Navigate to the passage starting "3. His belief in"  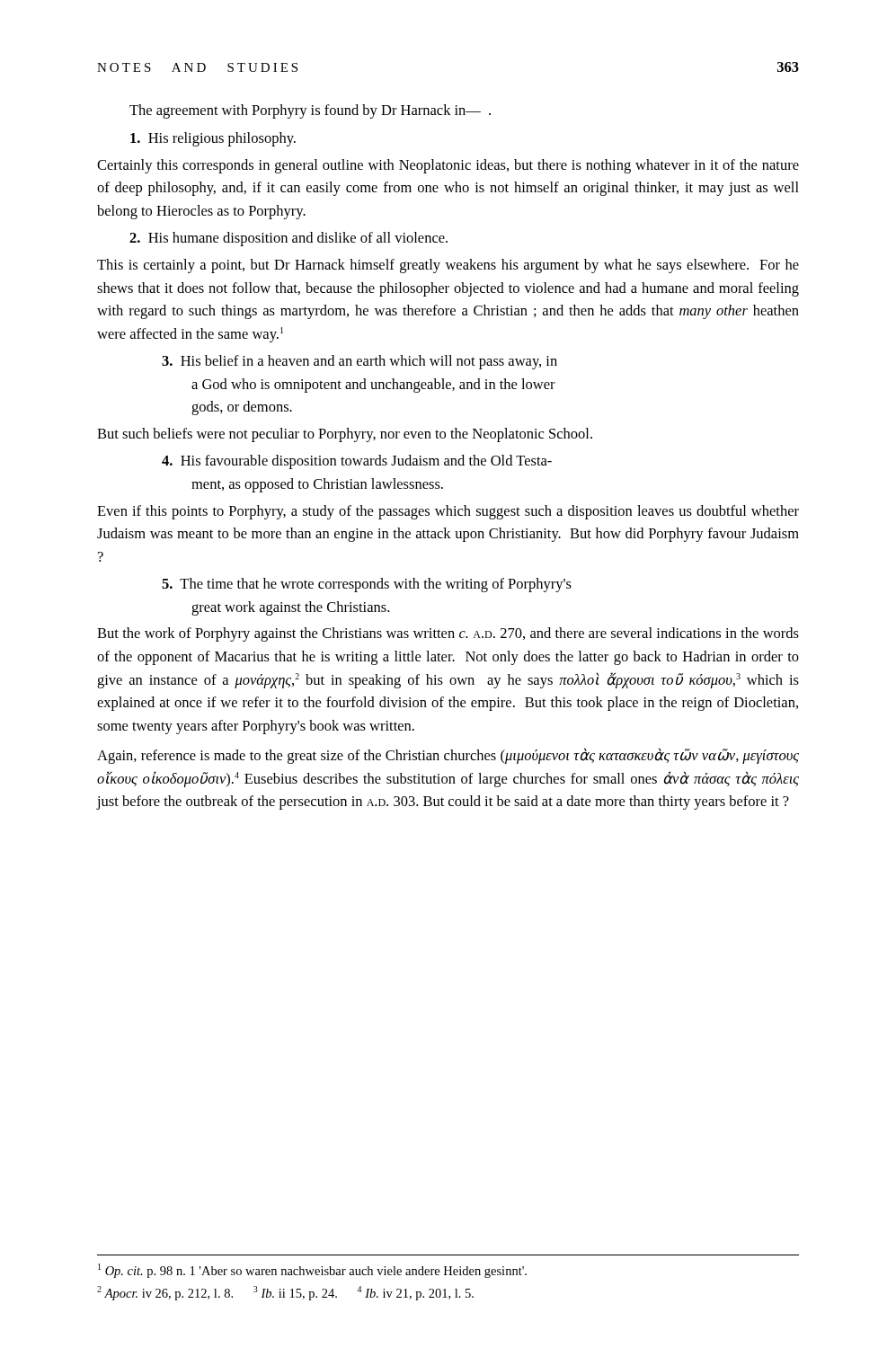point(448,384)
